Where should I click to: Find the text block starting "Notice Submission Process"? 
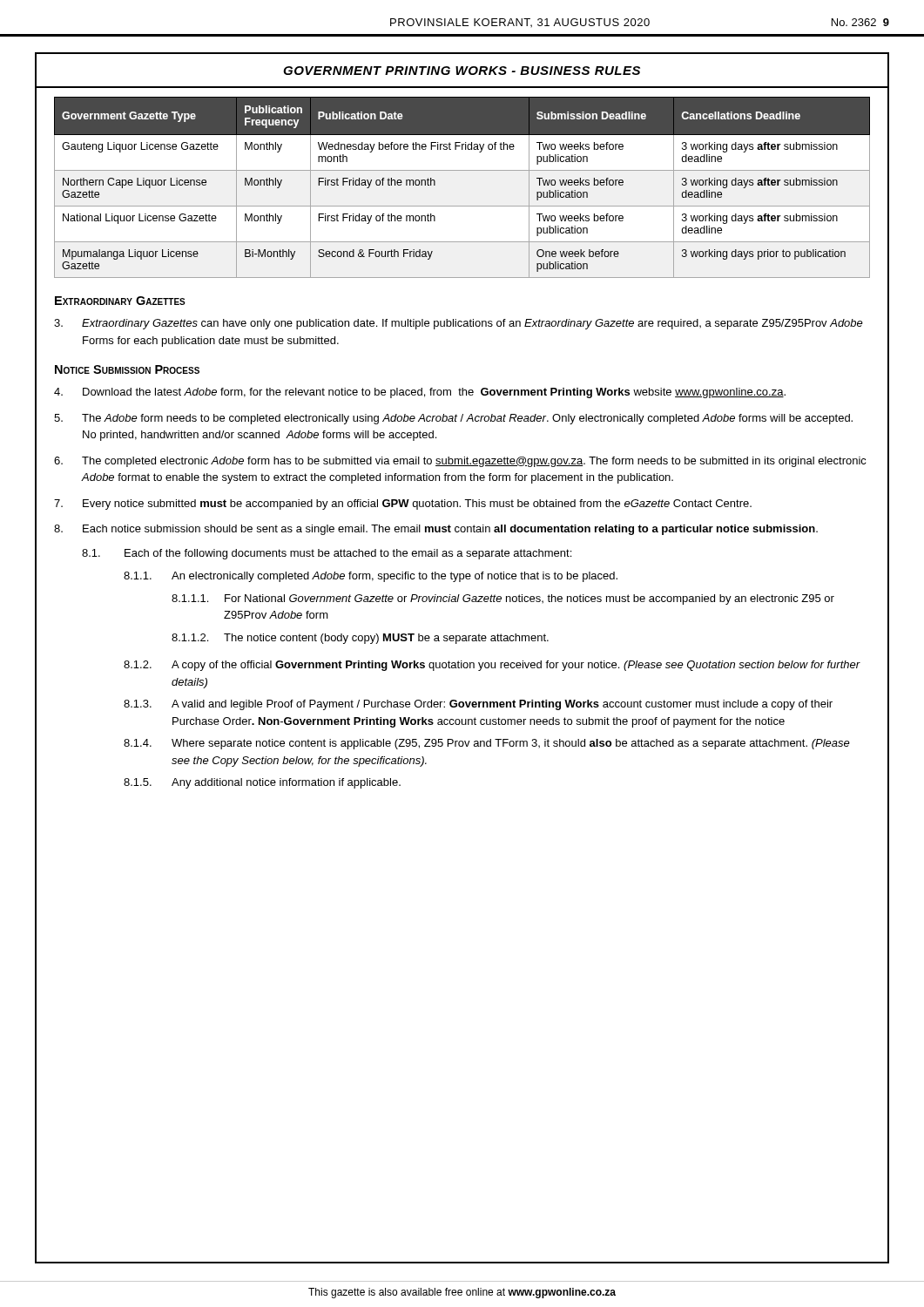coord(127,369)
